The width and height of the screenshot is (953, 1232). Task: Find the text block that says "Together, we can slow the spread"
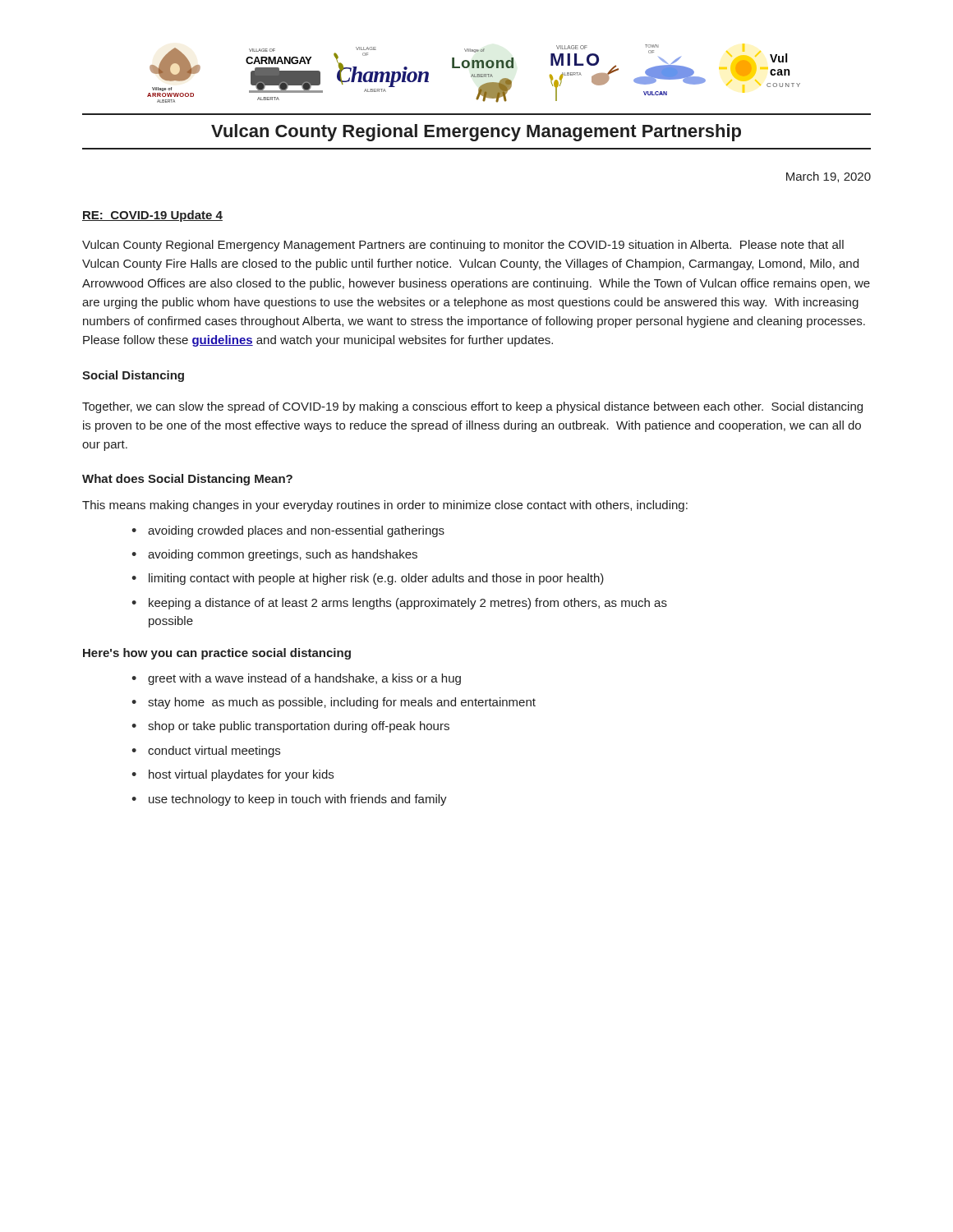pyautogui.click(x=473, y=425)
